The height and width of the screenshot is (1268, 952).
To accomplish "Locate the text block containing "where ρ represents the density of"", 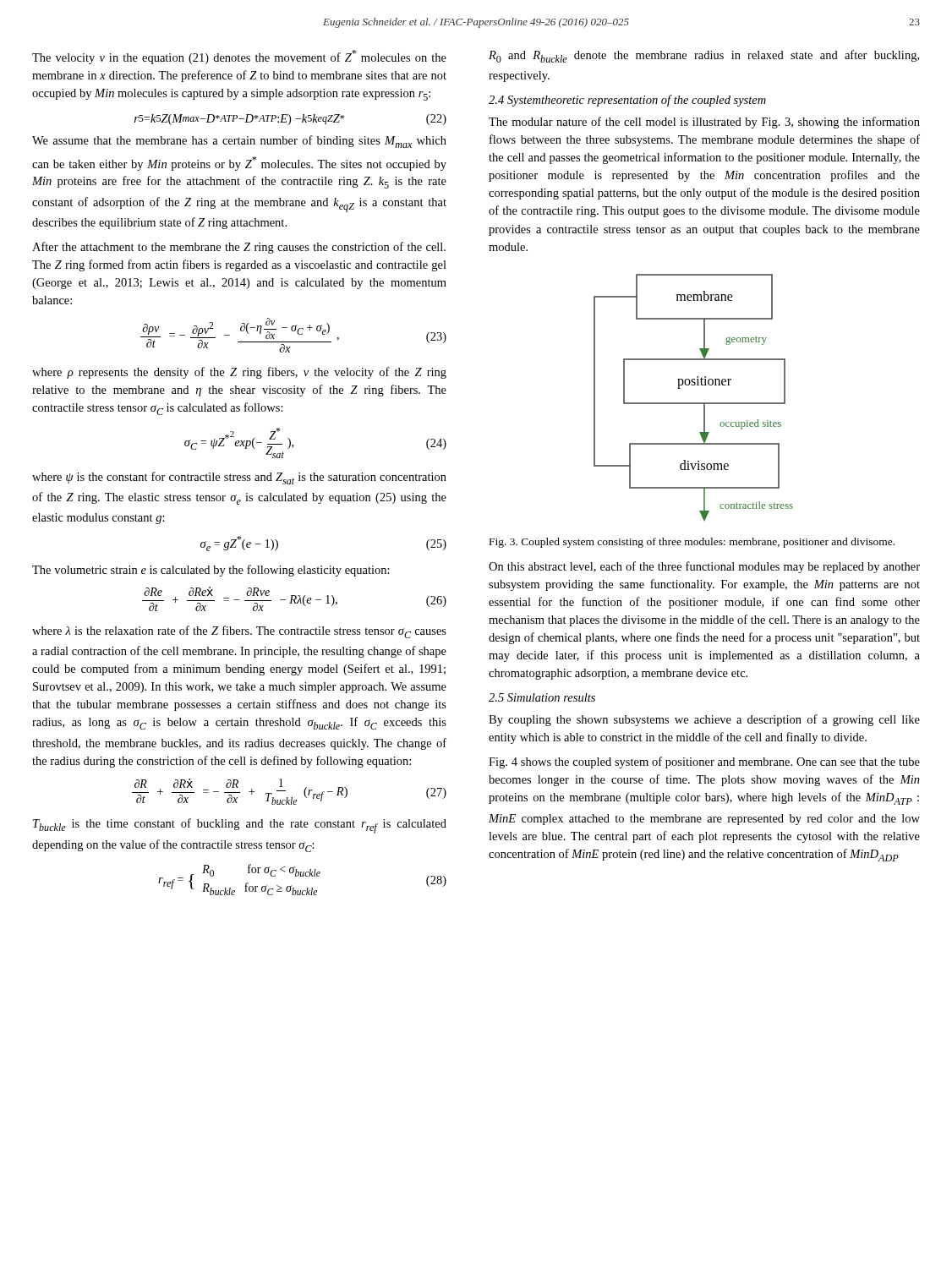I will click(239, 391).
